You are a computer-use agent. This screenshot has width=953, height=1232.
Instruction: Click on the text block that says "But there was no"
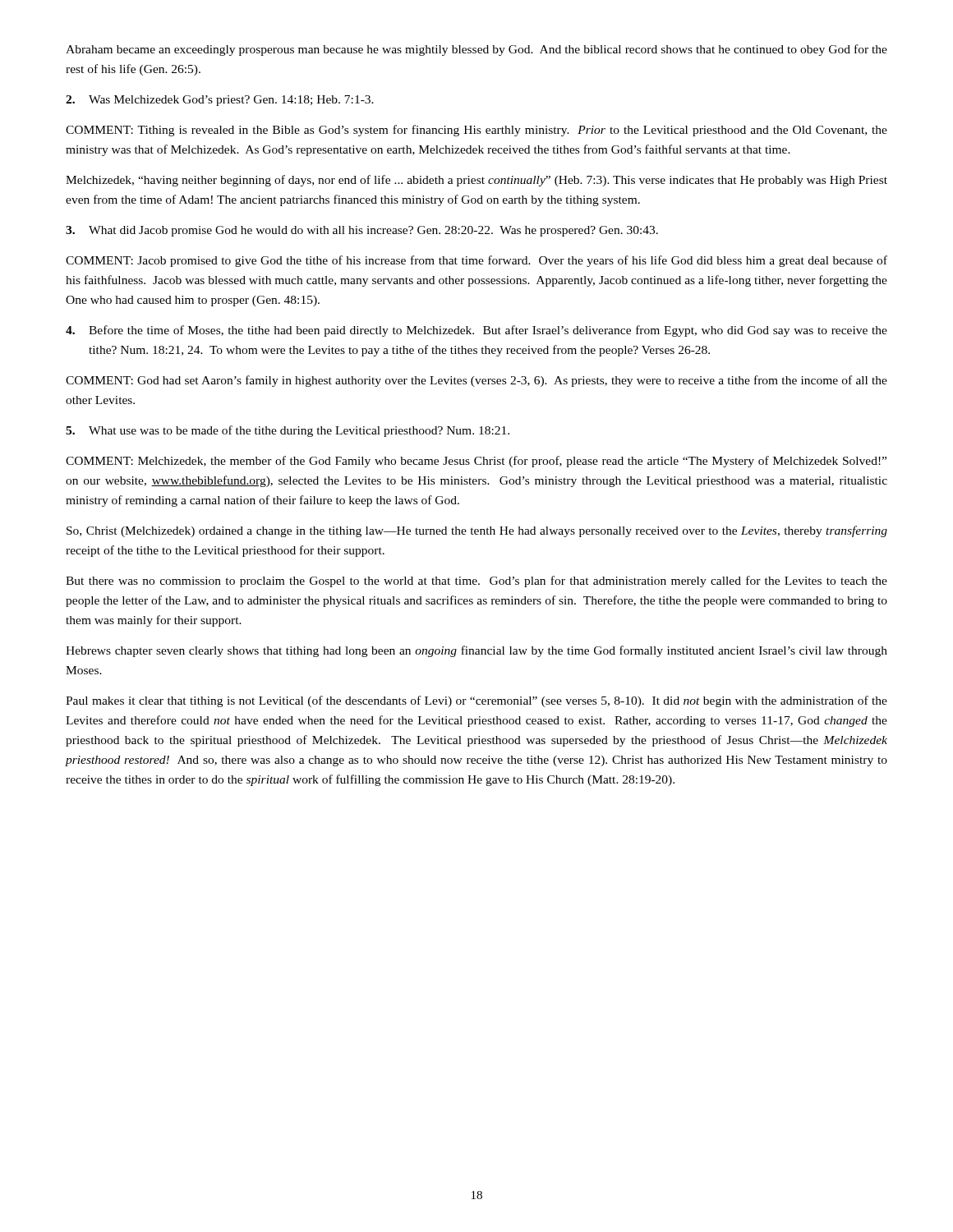(x=476, y=600)
